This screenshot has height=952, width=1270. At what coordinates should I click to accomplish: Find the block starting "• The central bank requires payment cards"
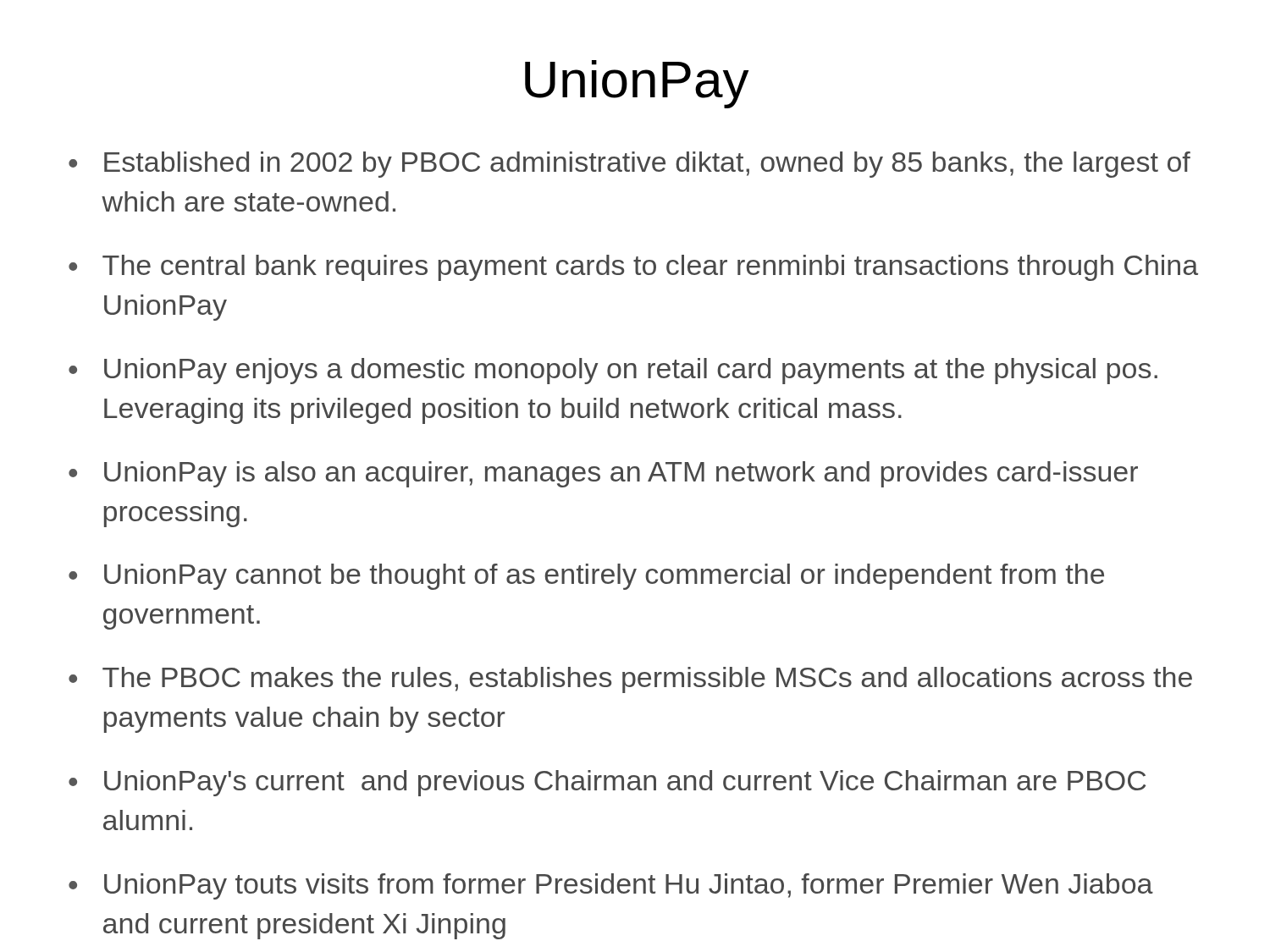(x=635, y=285)
